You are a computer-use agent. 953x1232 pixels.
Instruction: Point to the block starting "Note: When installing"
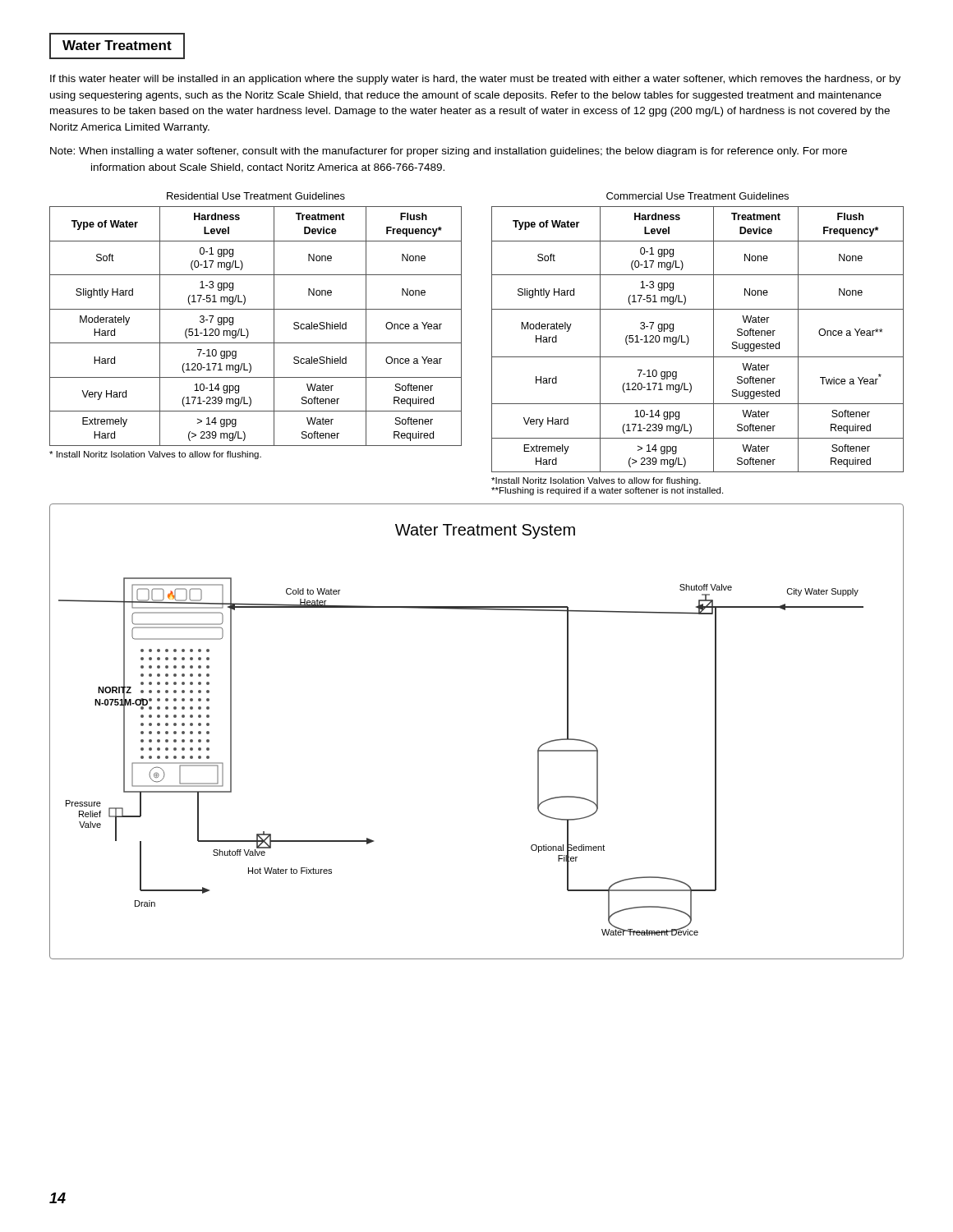[x=448, y=159]
